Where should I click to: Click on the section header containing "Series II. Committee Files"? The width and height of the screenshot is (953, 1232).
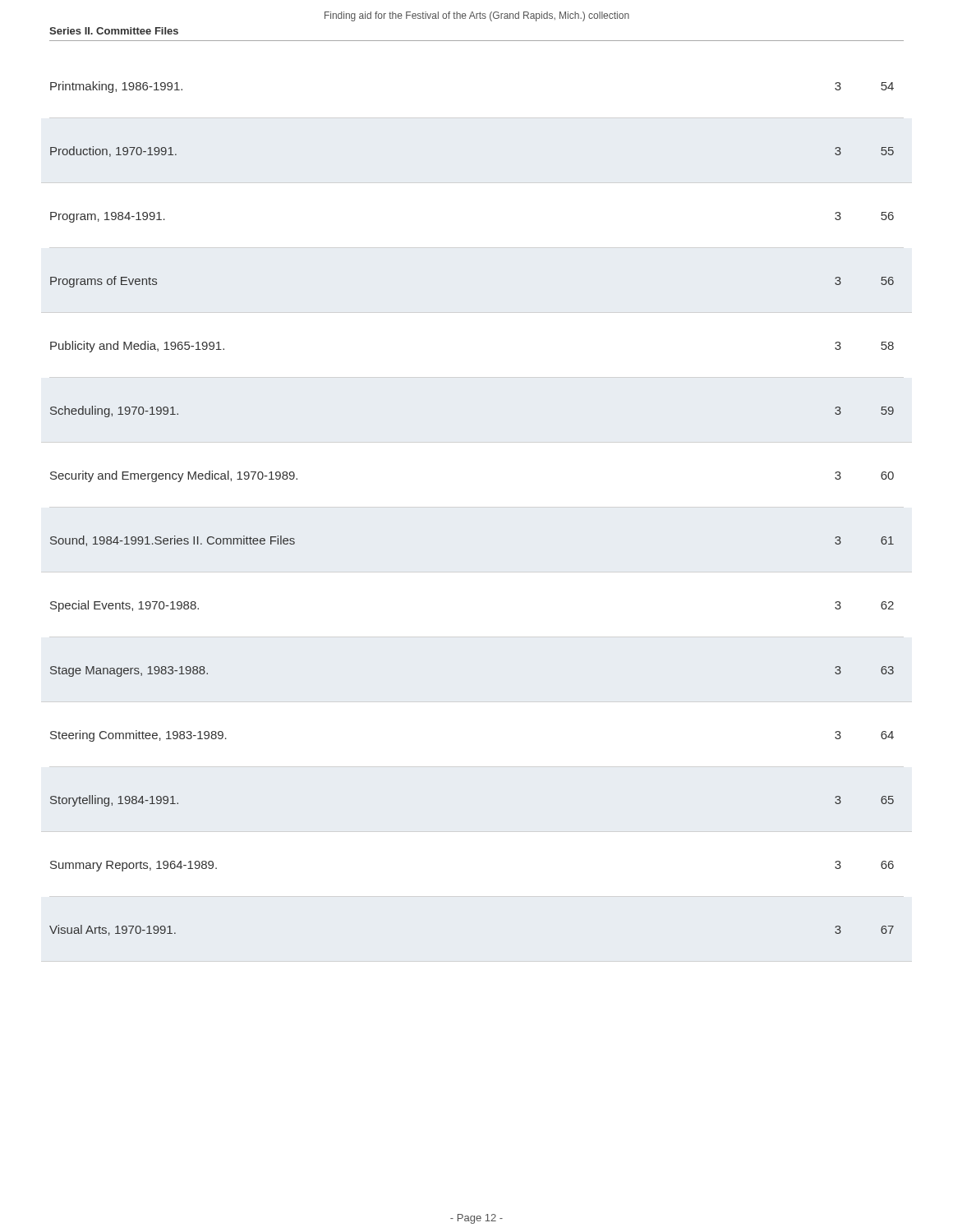pos(114,31)
